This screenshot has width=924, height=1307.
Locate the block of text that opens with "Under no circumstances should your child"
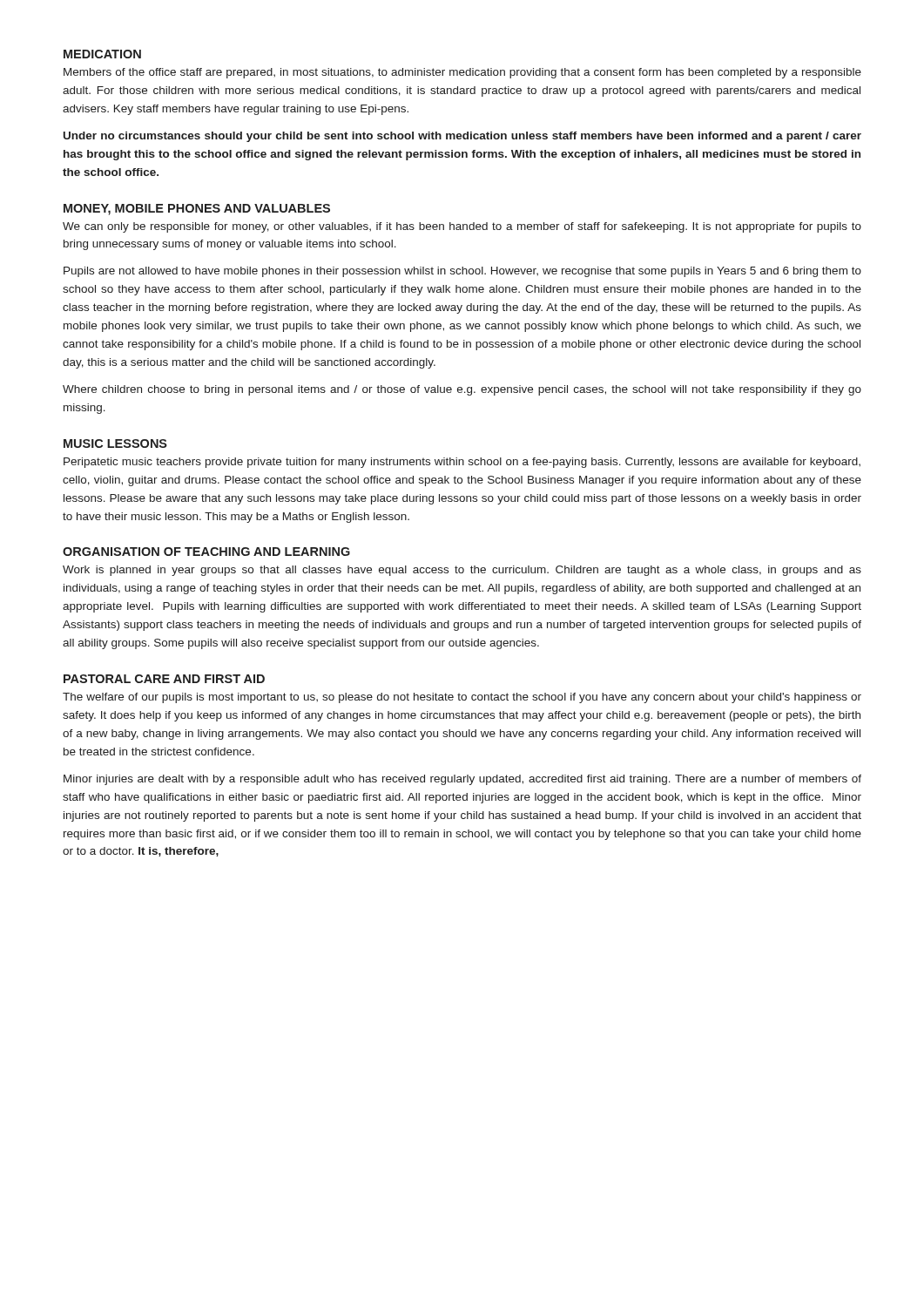pyautogui.click(x=462, y=154)
